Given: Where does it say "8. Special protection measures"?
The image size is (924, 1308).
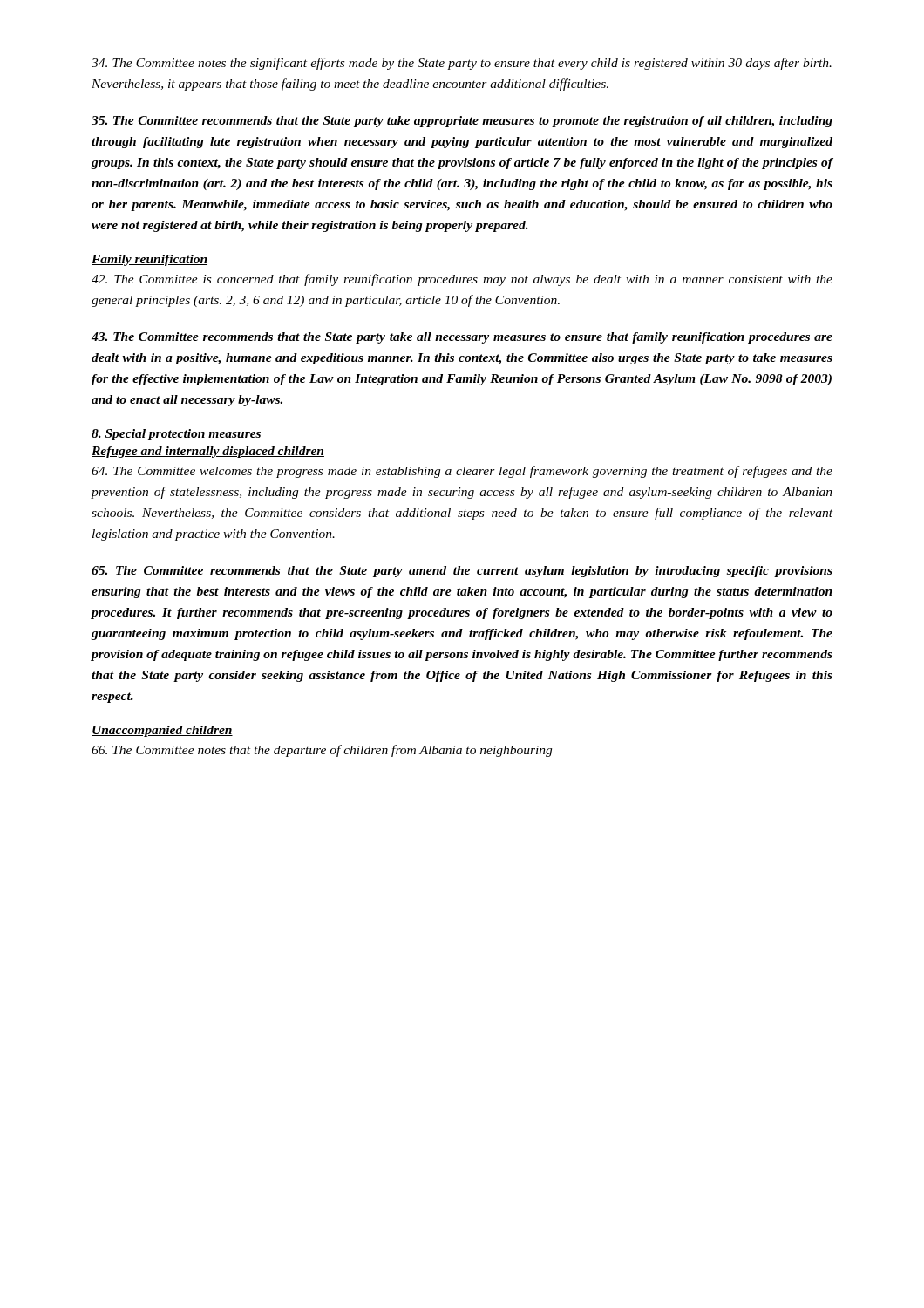Looking at the screenshot, I should coord(176,433).
